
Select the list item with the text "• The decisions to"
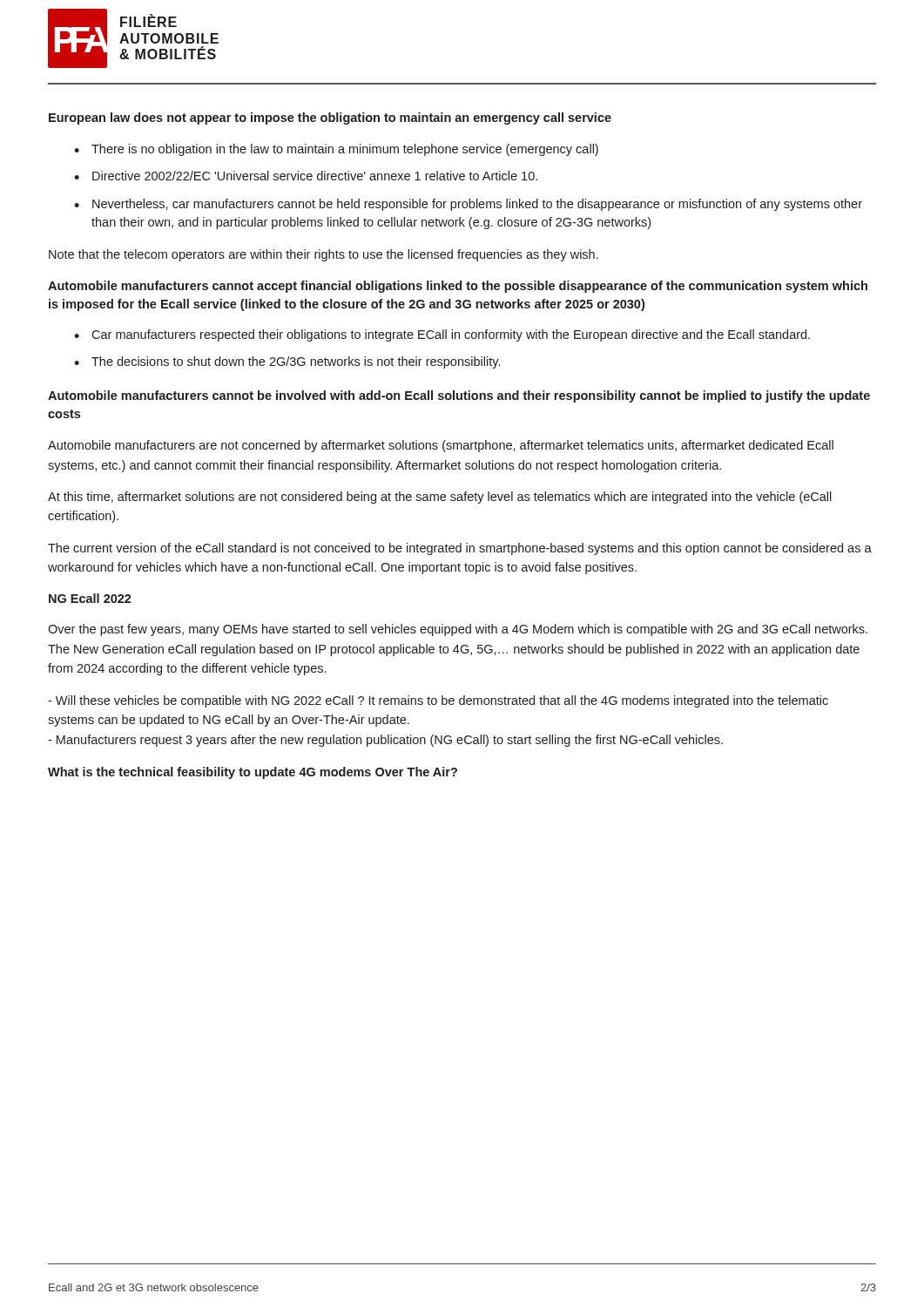[x=288, y=364]
